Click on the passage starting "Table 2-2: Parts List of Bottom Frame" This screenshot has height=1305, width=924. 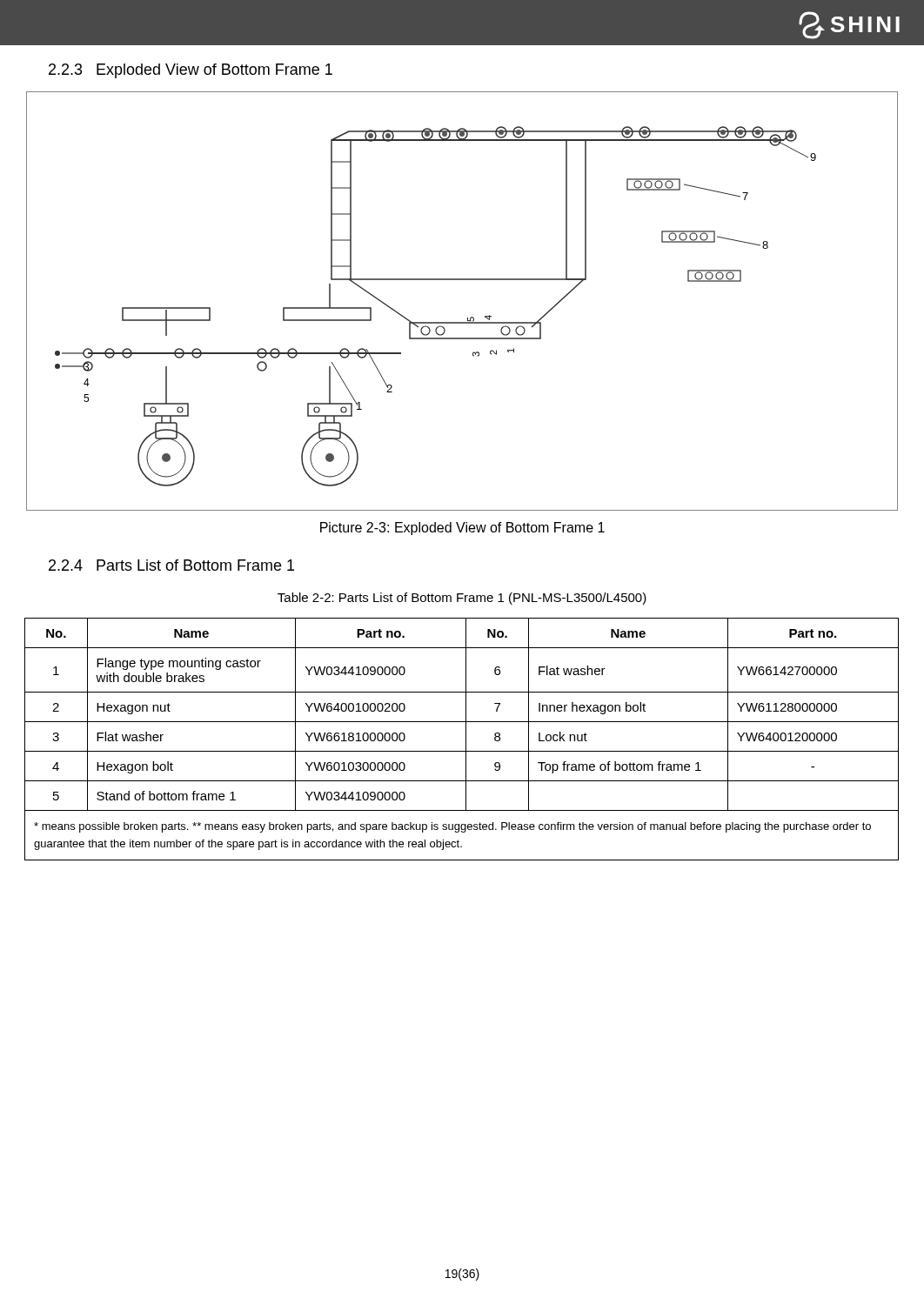[462, 597]
